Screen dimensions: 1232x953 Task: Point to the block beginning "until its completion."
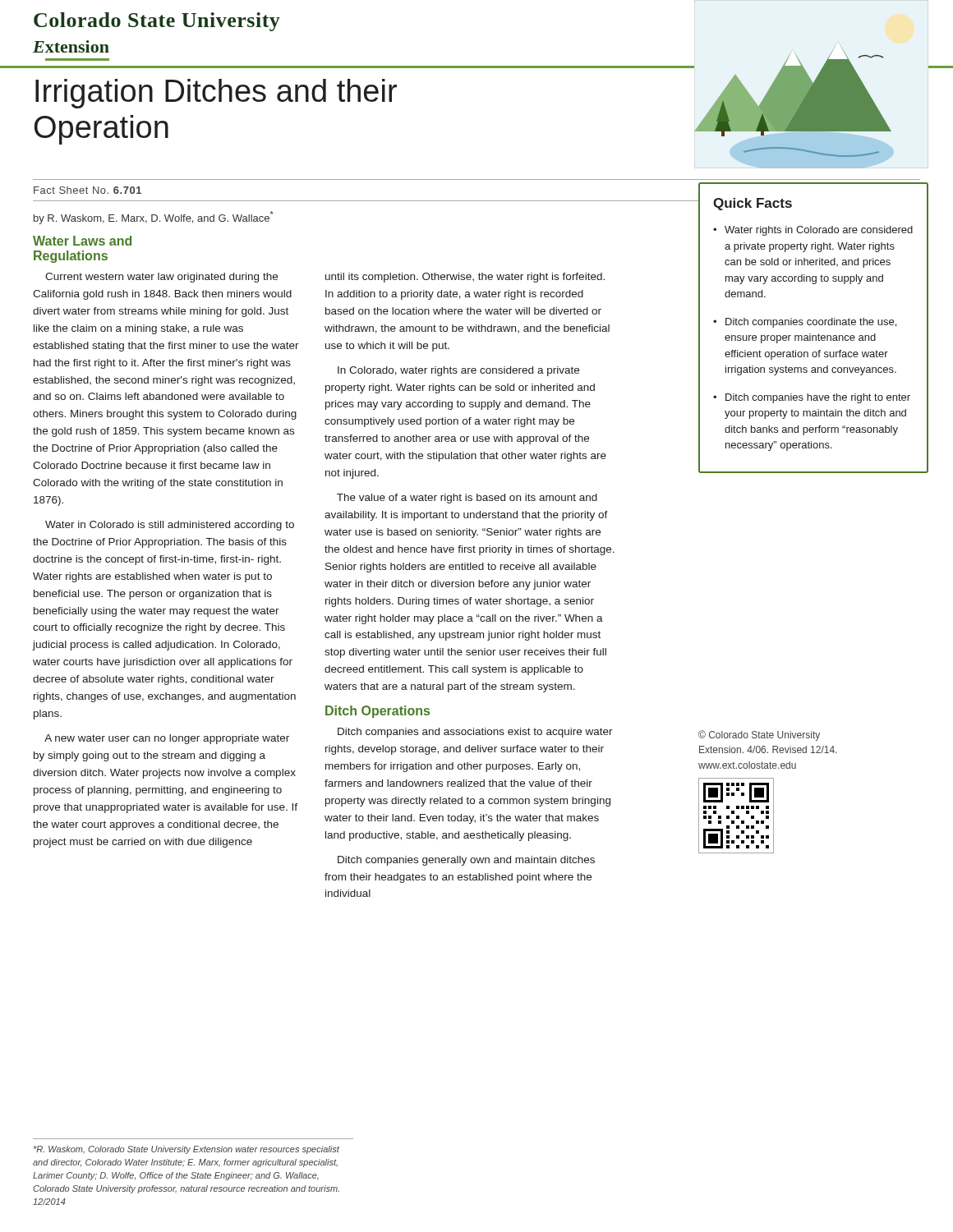(467, 311)
